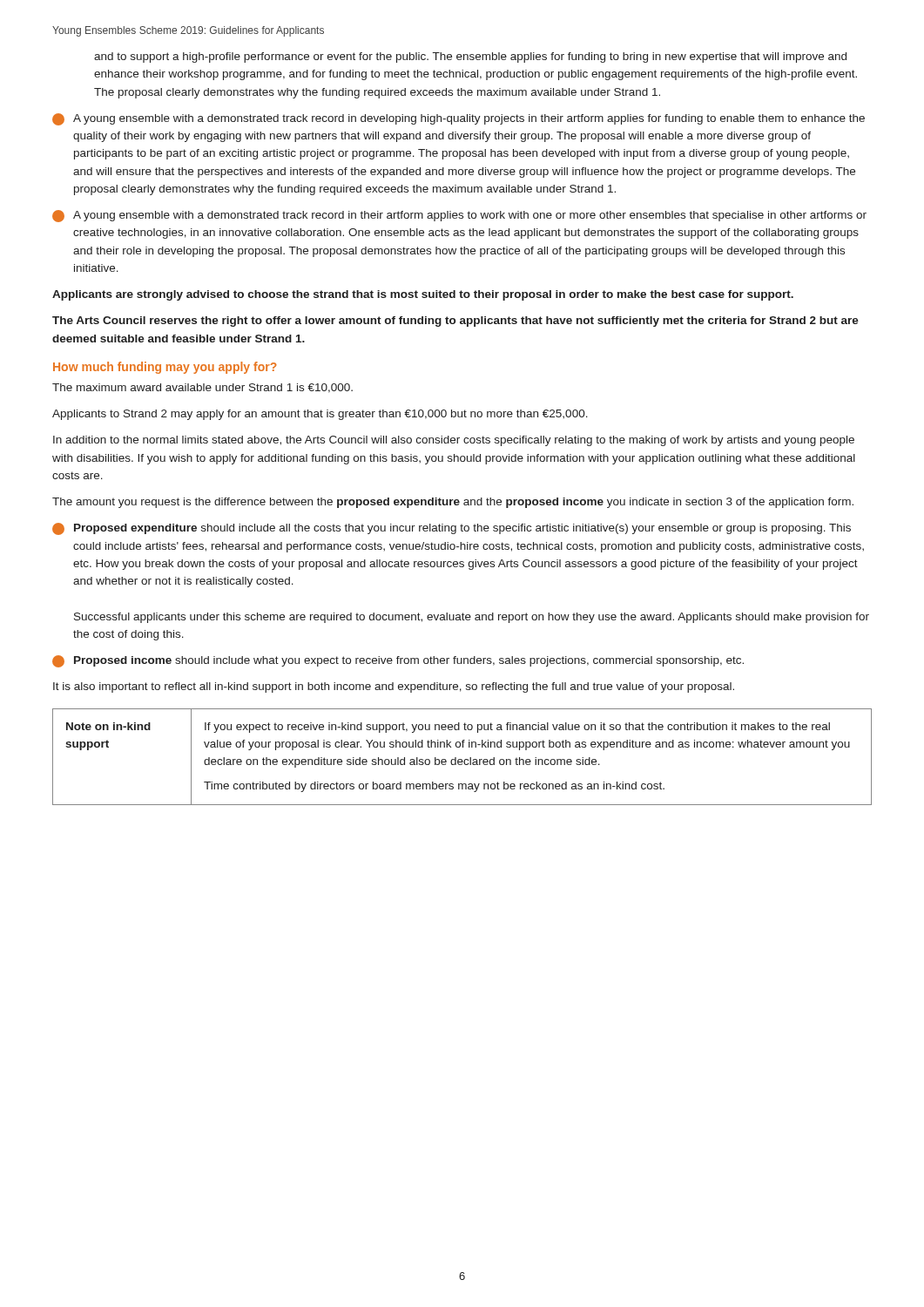
Task: Find the list item with the text "Proposed income should"
Action: (x=462, y=661)
